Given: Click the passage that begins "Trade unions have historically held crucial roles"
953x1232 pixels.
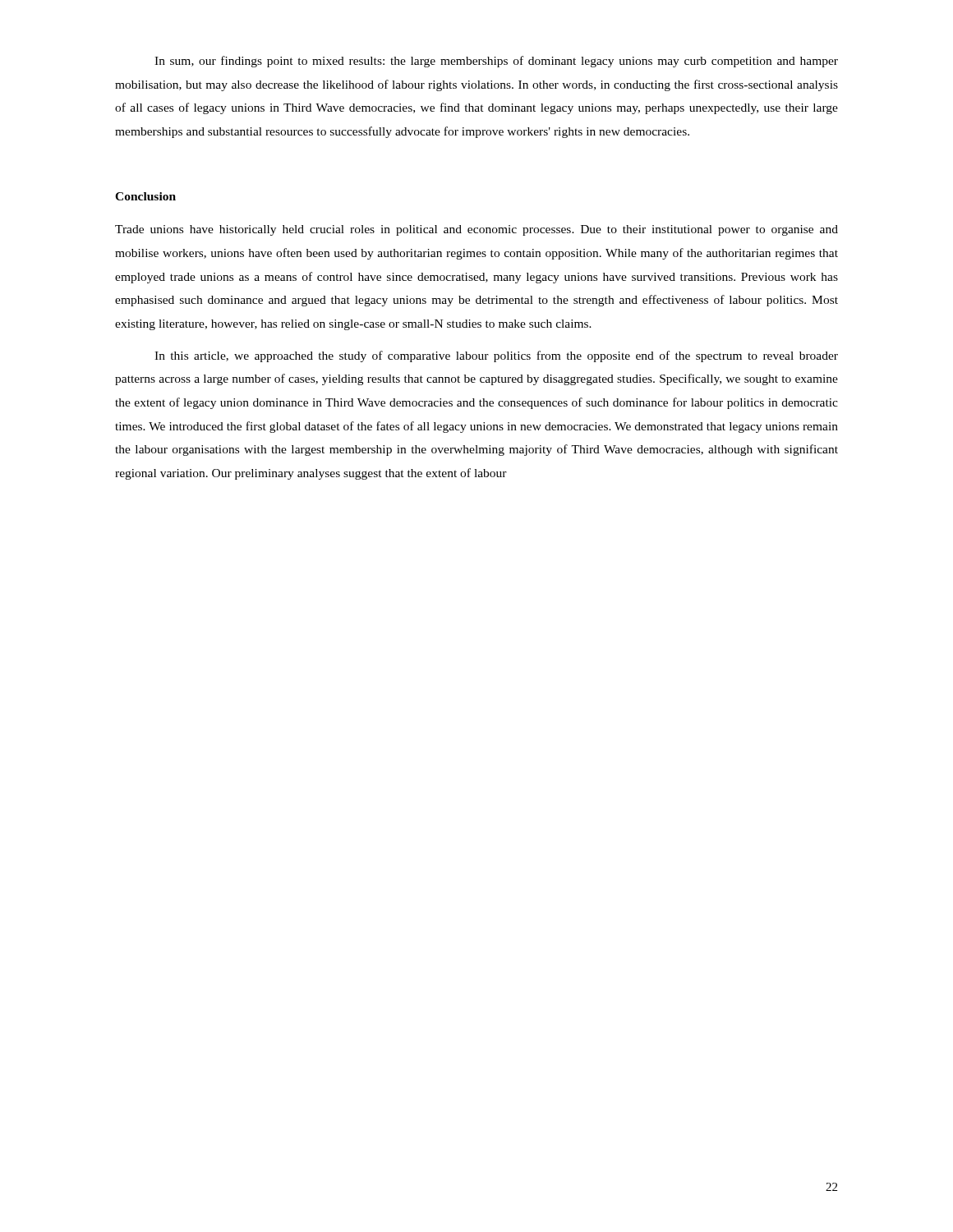Looking at the screenshot, I should pos(476,277).
